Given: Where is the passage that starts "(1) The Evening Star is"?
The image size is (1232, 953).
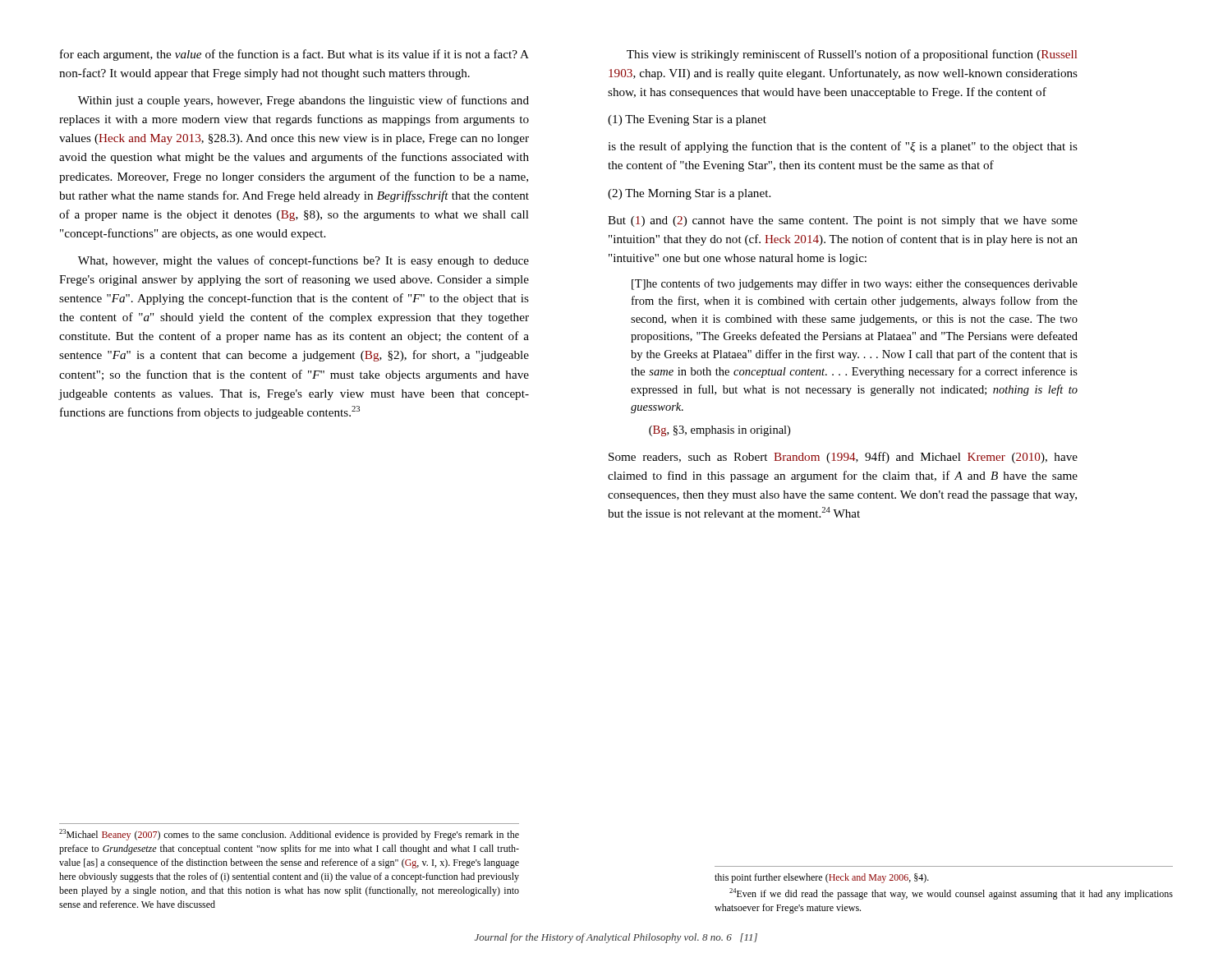Looking at the screenshot, I should (687, 120).
